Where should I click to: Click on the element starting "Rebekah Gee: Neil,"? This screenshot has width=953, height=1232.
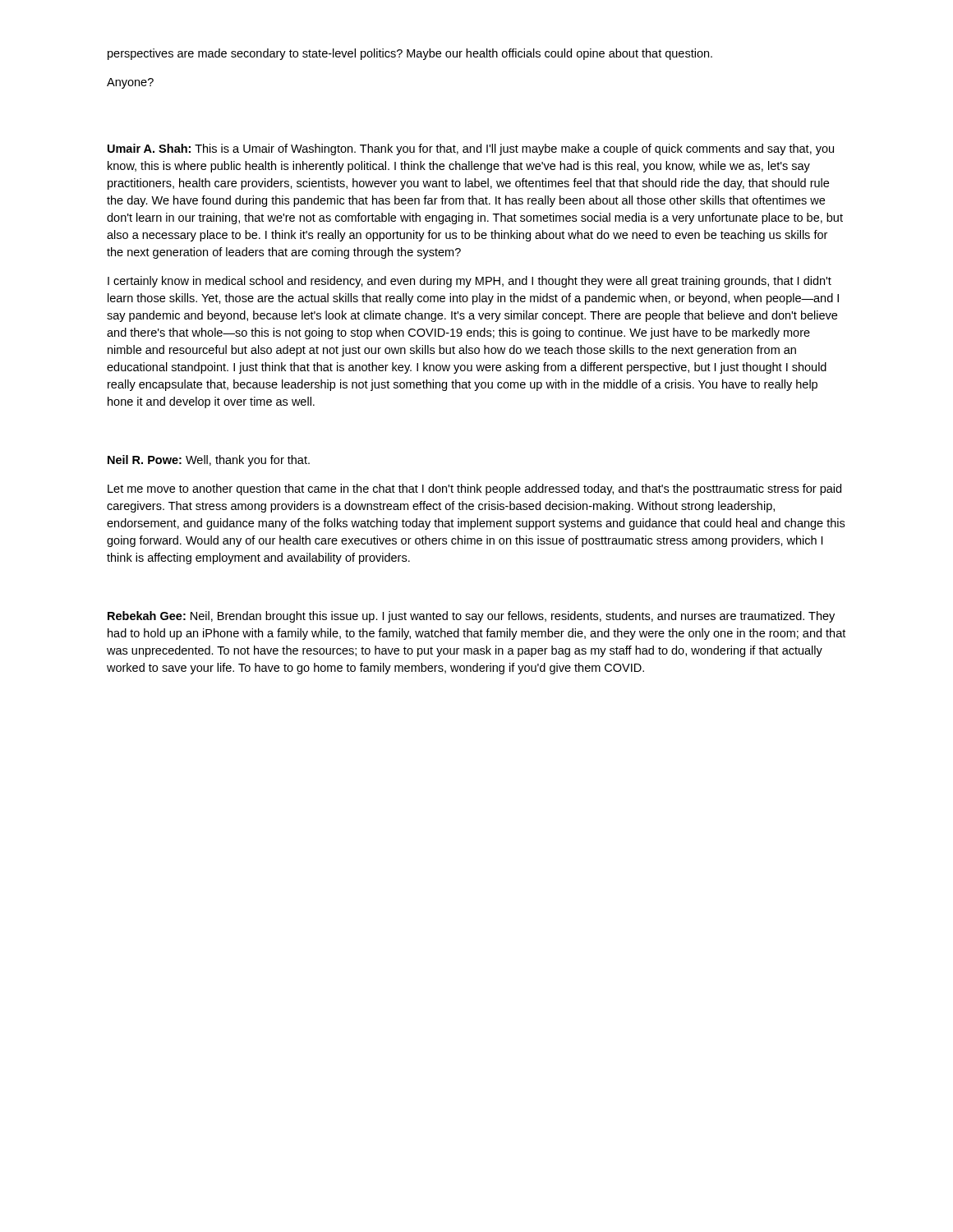(x=476, y=643)
